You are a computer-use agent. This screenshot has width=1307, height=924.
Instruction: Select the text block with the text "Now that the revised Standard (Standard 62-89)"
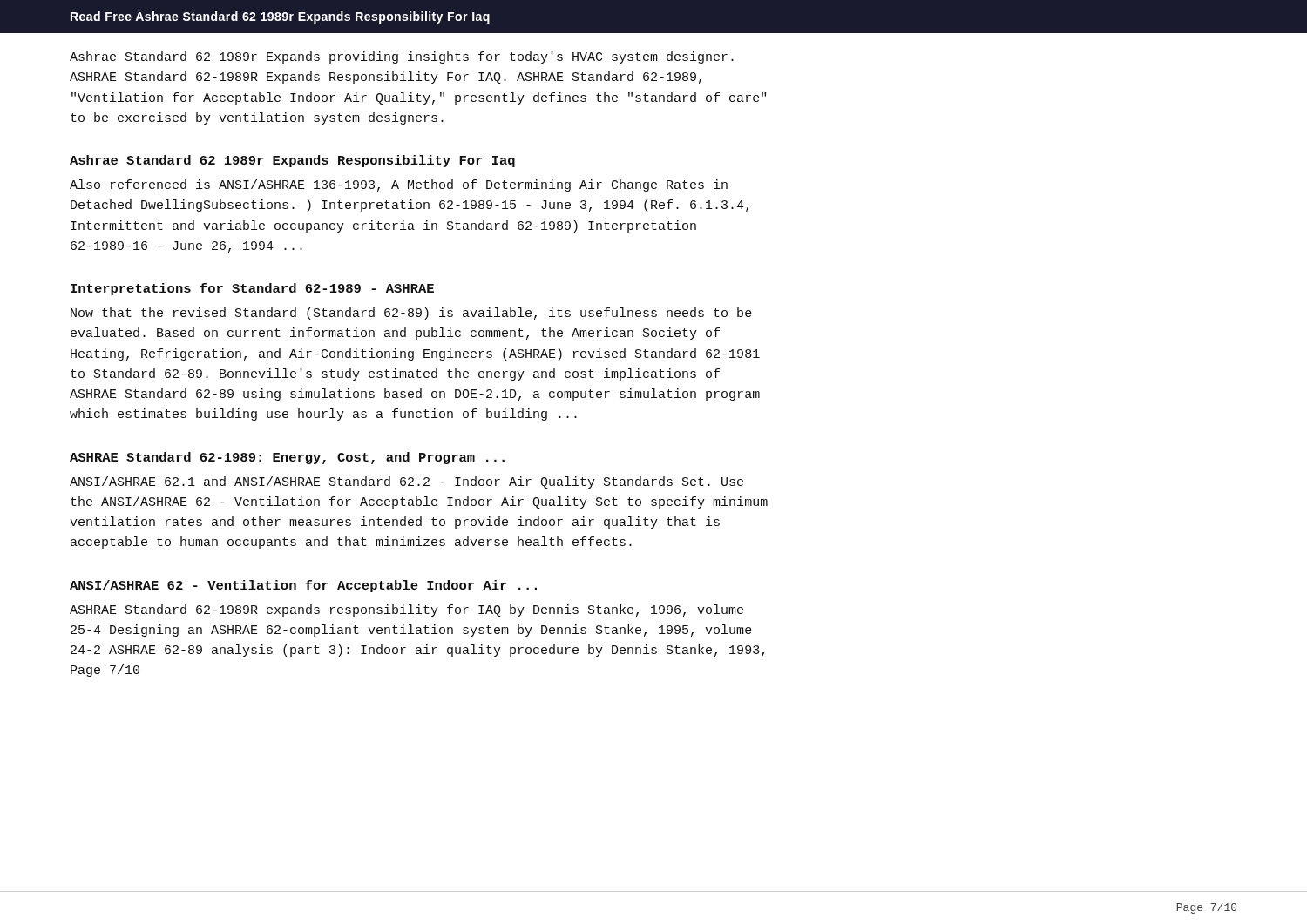click(x=415, y=365)
